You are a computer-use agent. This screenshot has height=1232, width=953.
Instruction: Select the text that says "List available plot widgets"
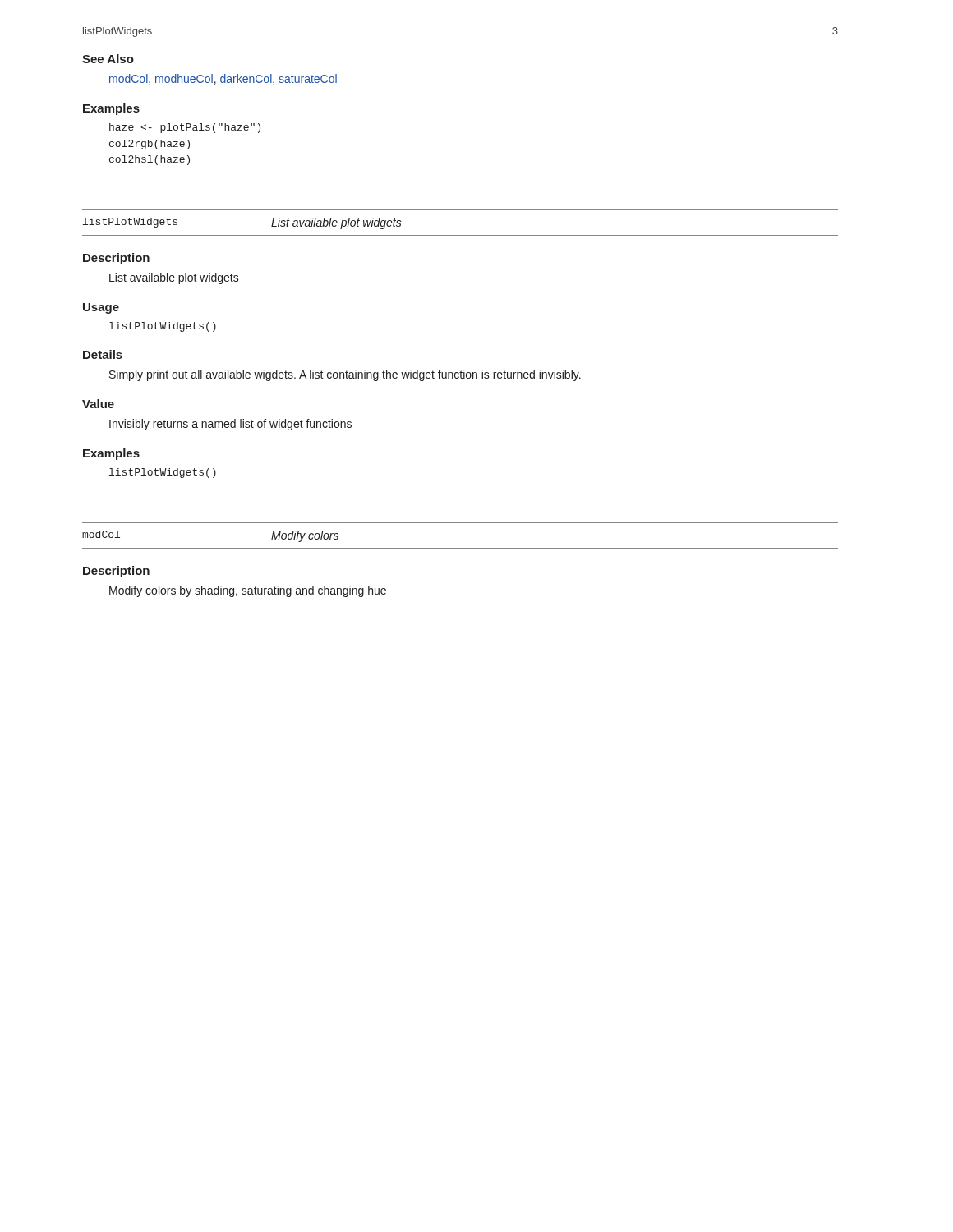(x=174, y=277)
